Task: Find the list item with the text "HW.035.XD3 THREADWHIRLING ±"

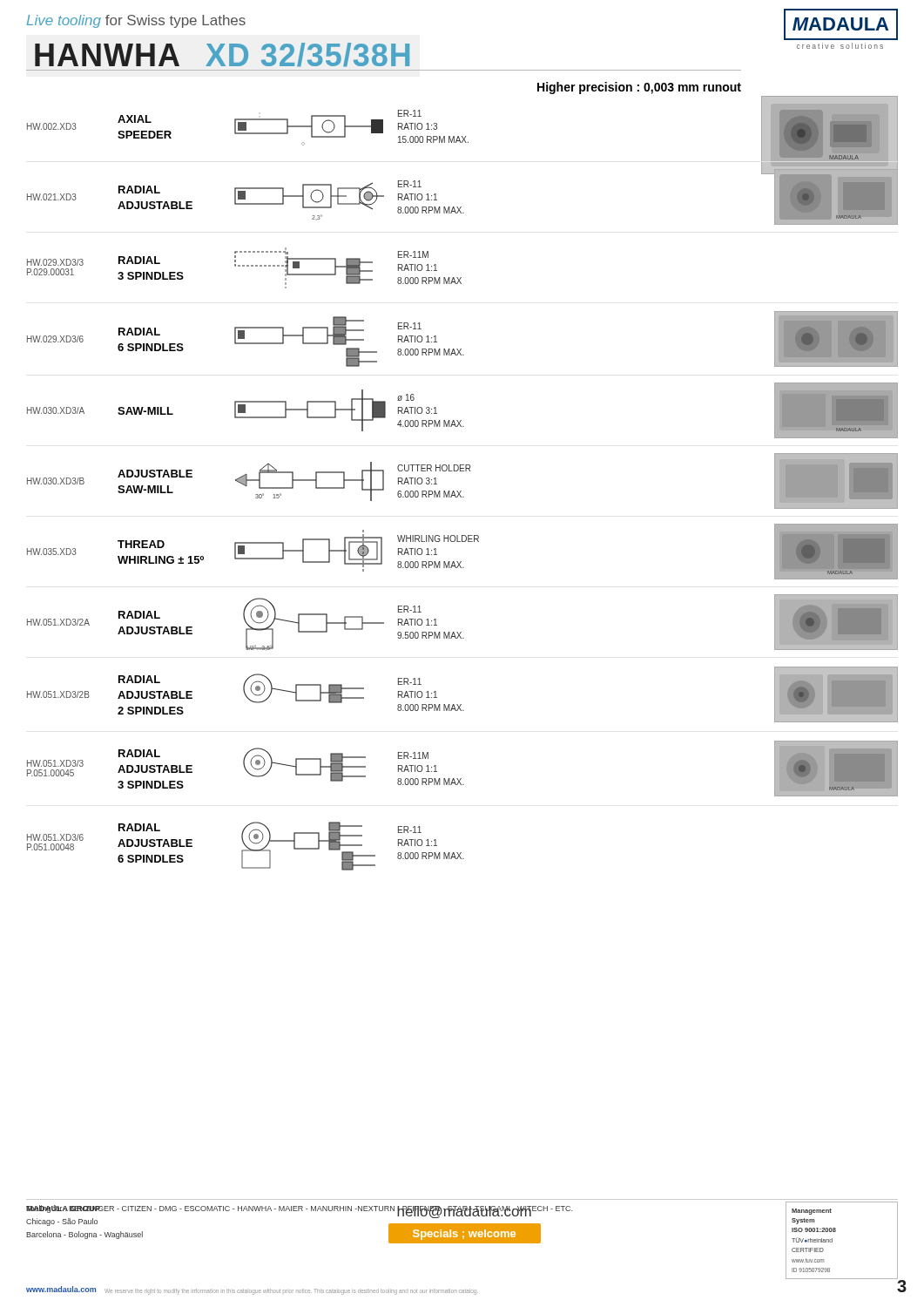Action: (462, 552)
